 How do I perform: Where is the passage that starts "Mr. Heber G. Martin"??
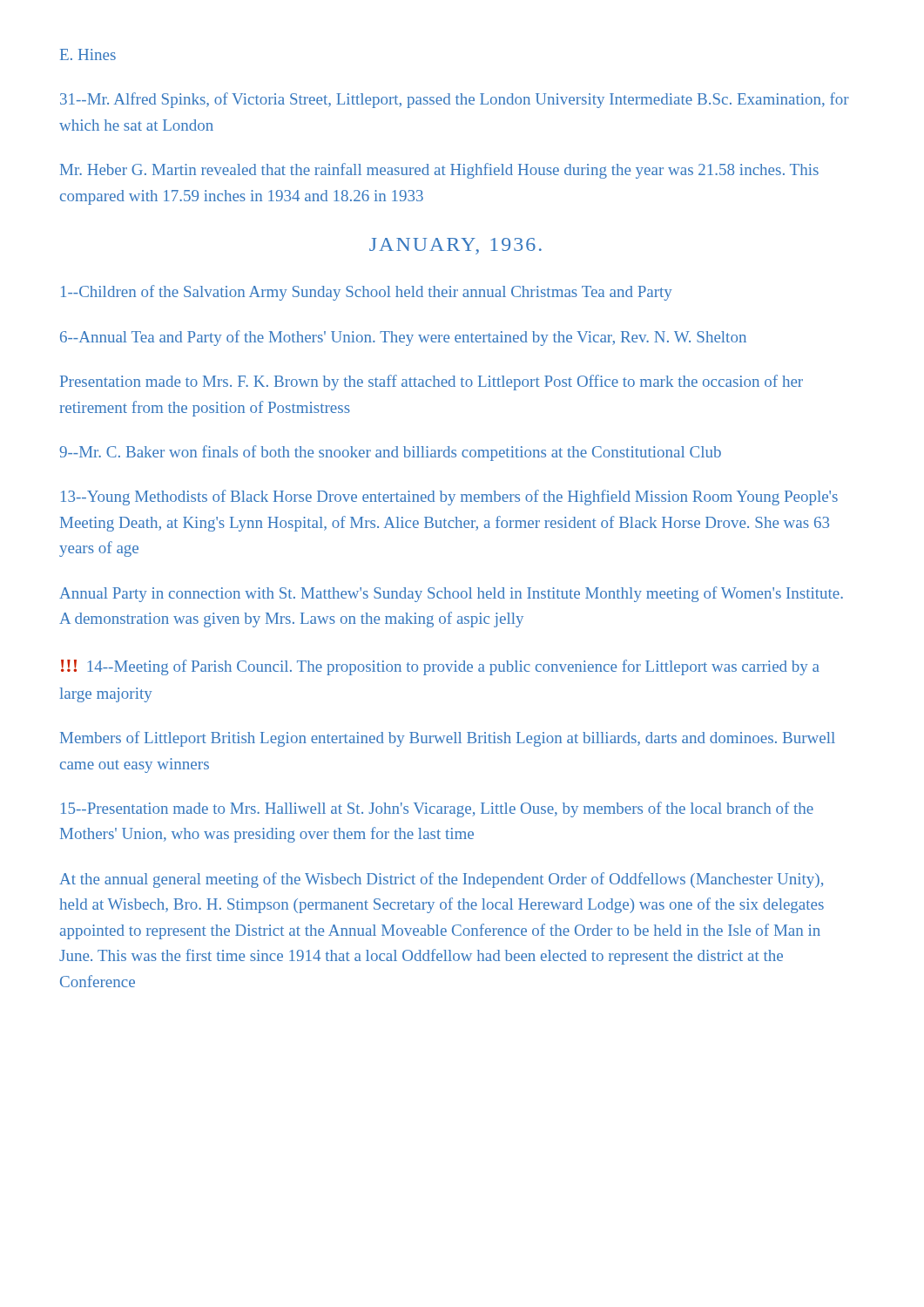point(439,183)
